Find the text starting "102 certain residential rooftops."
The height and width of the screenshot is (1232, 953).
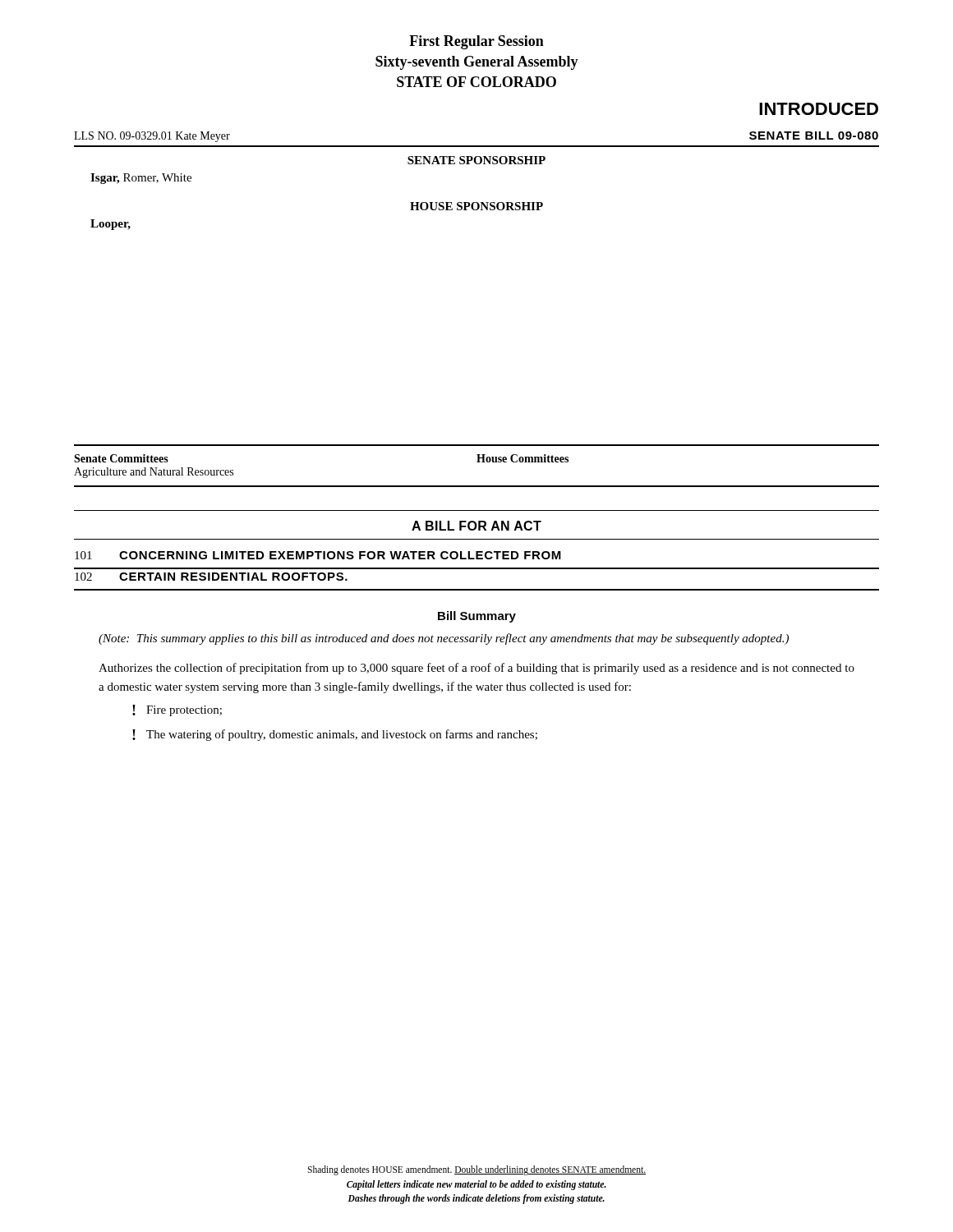pos(476,576)
